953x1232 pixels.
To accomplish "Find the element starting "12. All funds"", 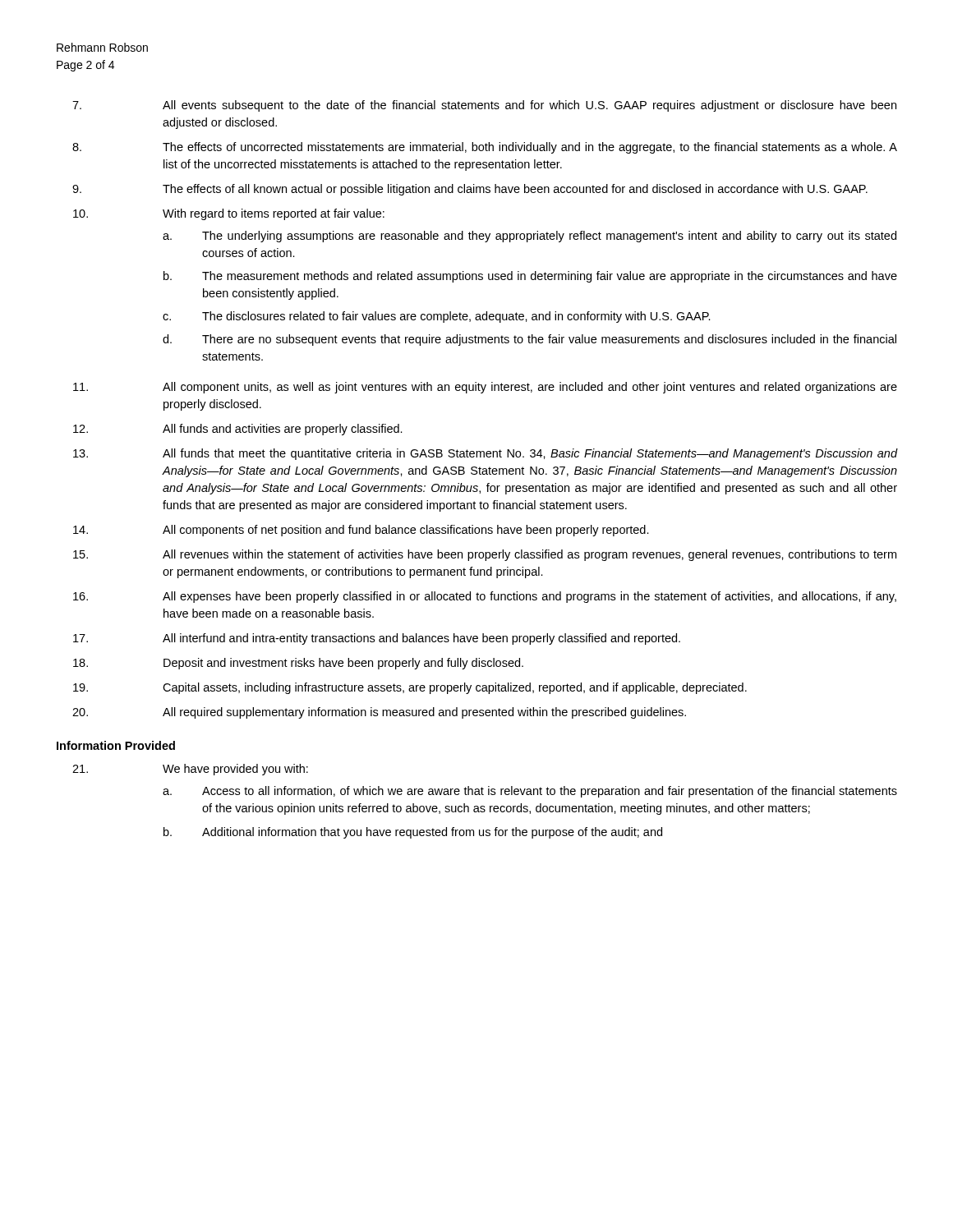I will point(238,430).
